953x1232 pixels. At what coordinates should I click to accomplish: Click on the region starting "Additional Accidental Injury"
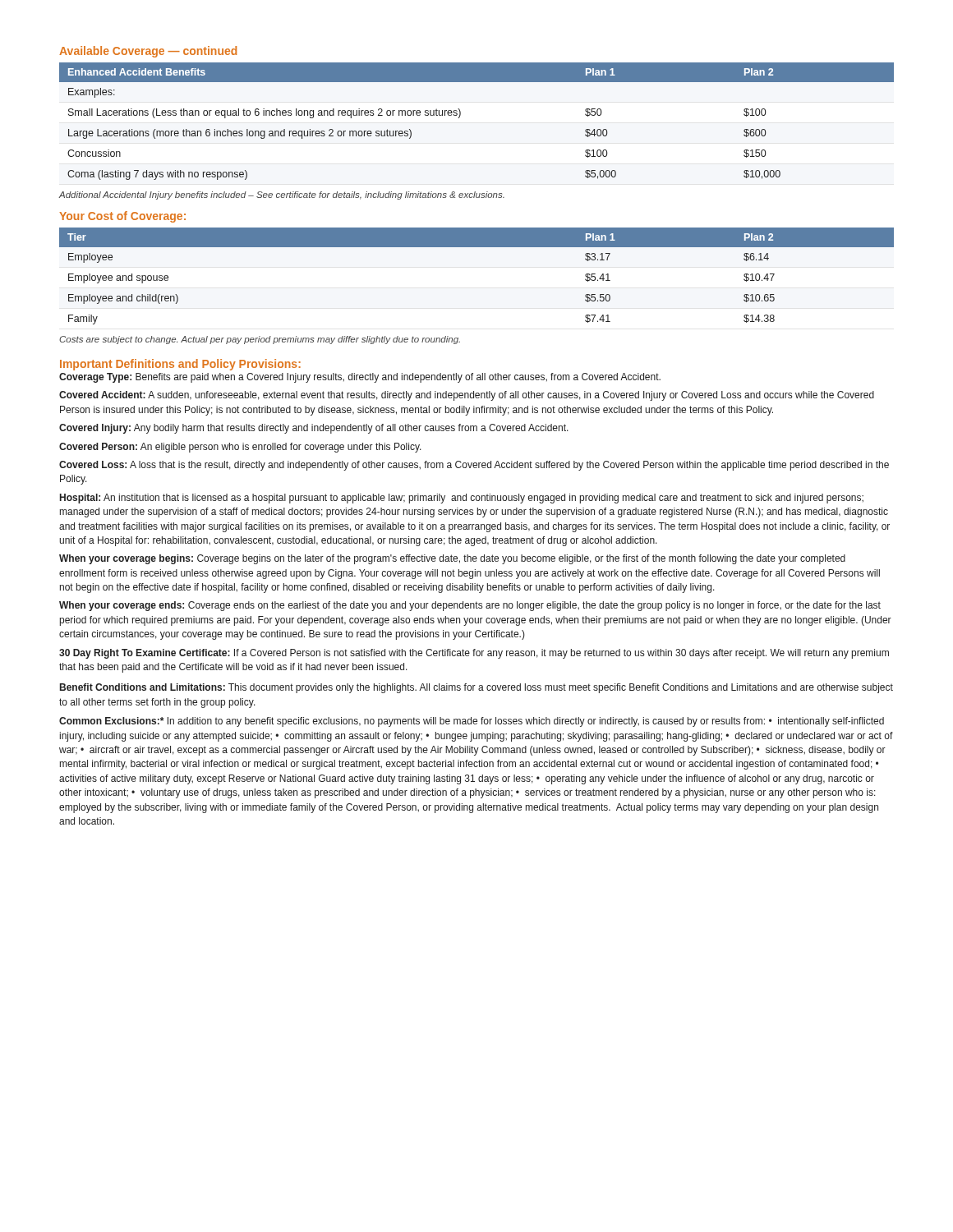coord(476,195)
